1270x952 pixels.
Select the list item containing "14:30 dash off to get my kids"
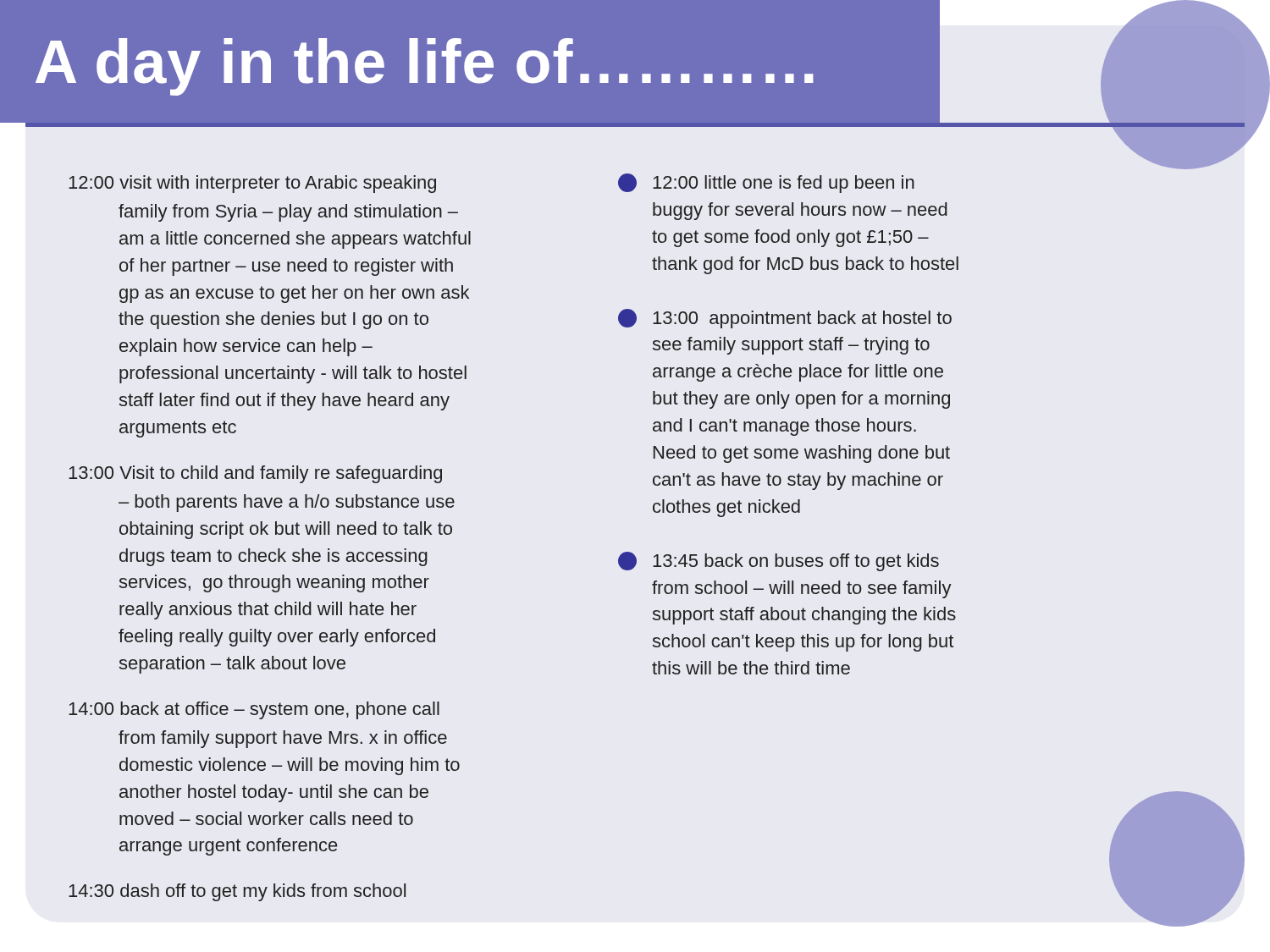pos(322,891)
